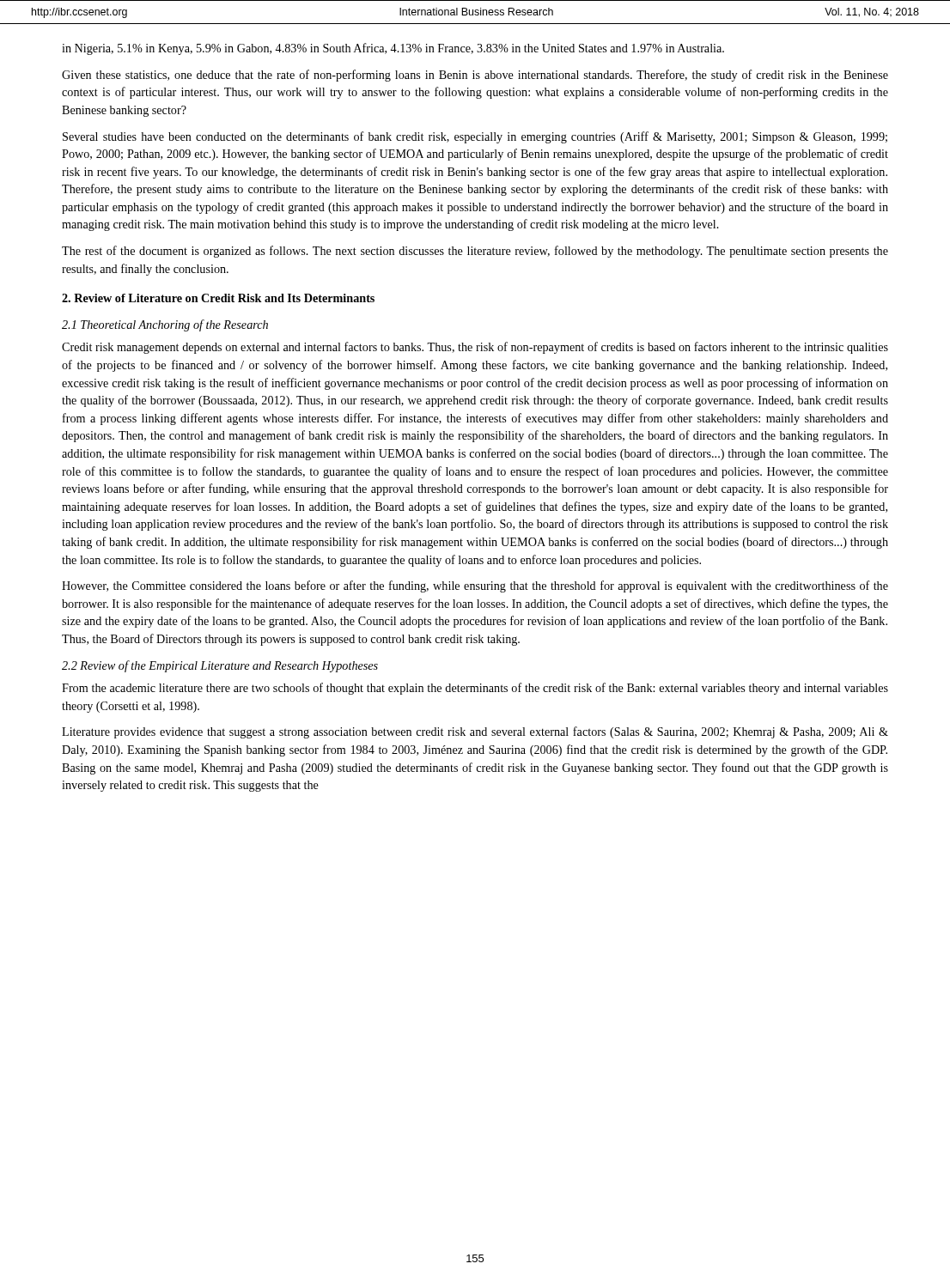Screen dimensions: 1288x950
Task: Locate the text block containing "However, the Committee considered the loans before or"
Action: 475,613
